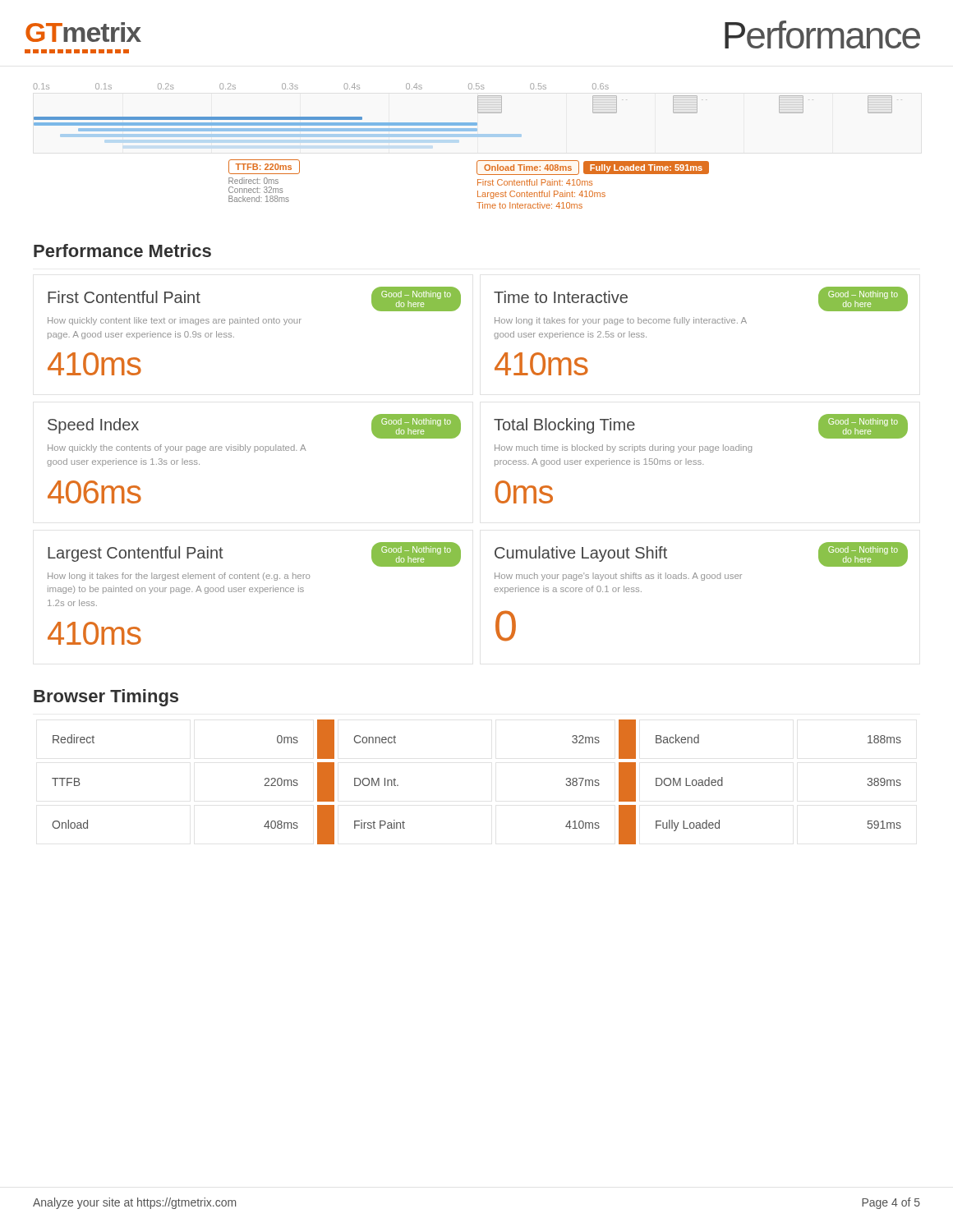Click on the region starting "Time to Interactive How long it takes"
The height and width of the screenshot is (1232, 953).
point(554,299)
